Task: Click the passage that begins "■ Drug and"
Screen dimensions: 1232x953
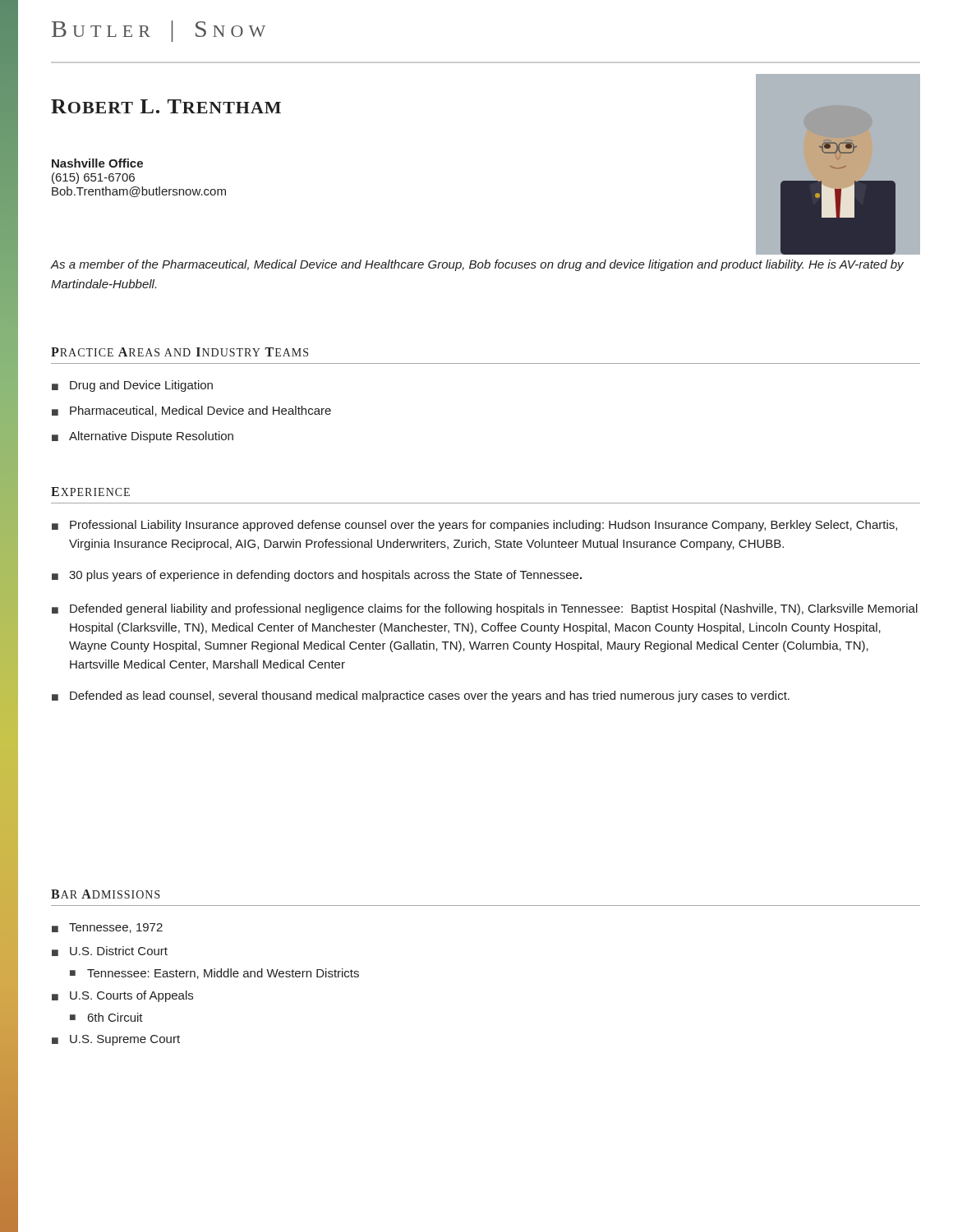Action: click(132, 386)
